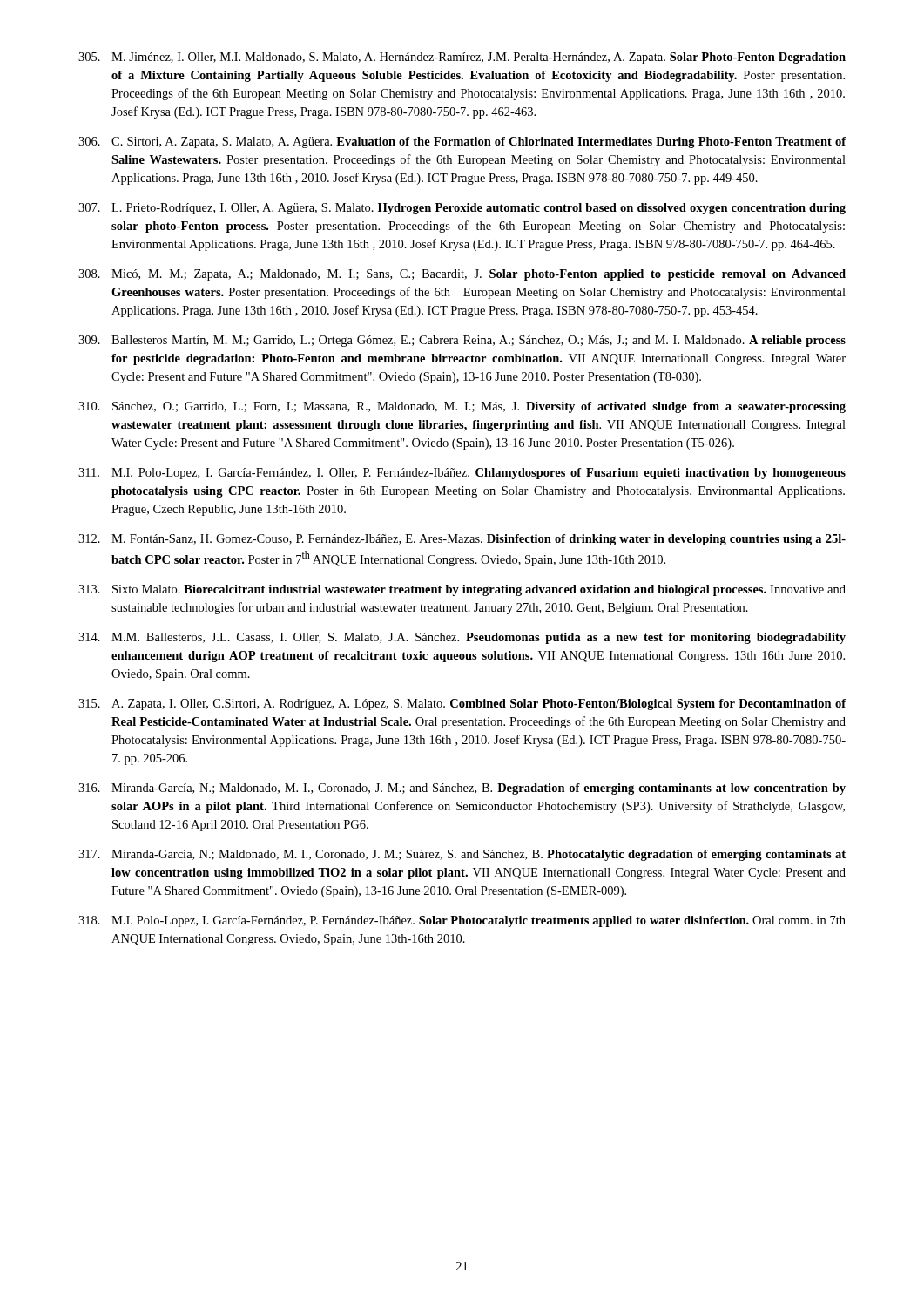Viewport: 924px width, 1307px height.
Task: Click on the list item that reads "307. L. Prieto-Rodríquez,"
Action: tap(462, 226)
